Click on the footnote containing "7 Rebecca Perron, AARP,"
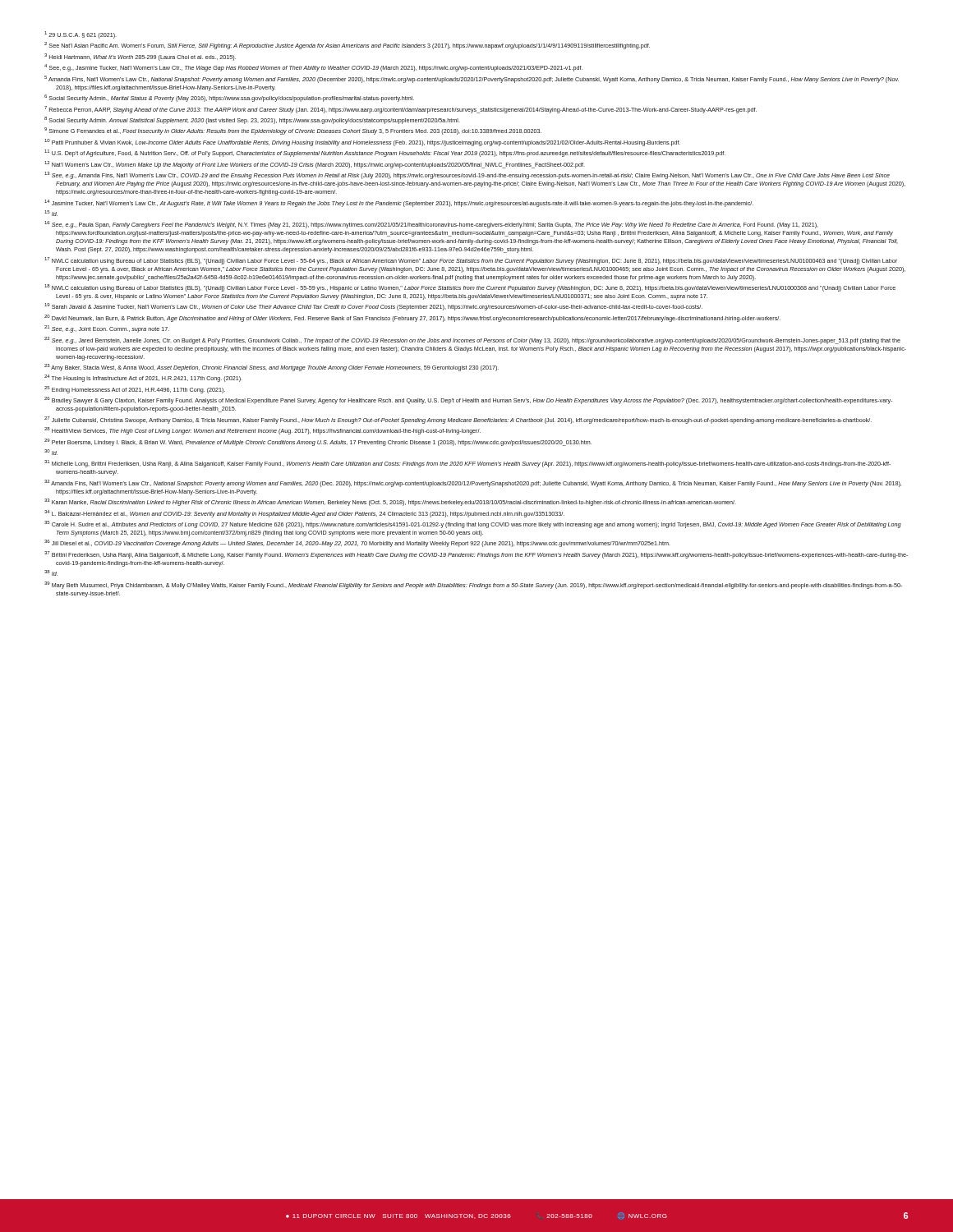This screenshot has height=1232, width=953. click(x=401, y=109)
